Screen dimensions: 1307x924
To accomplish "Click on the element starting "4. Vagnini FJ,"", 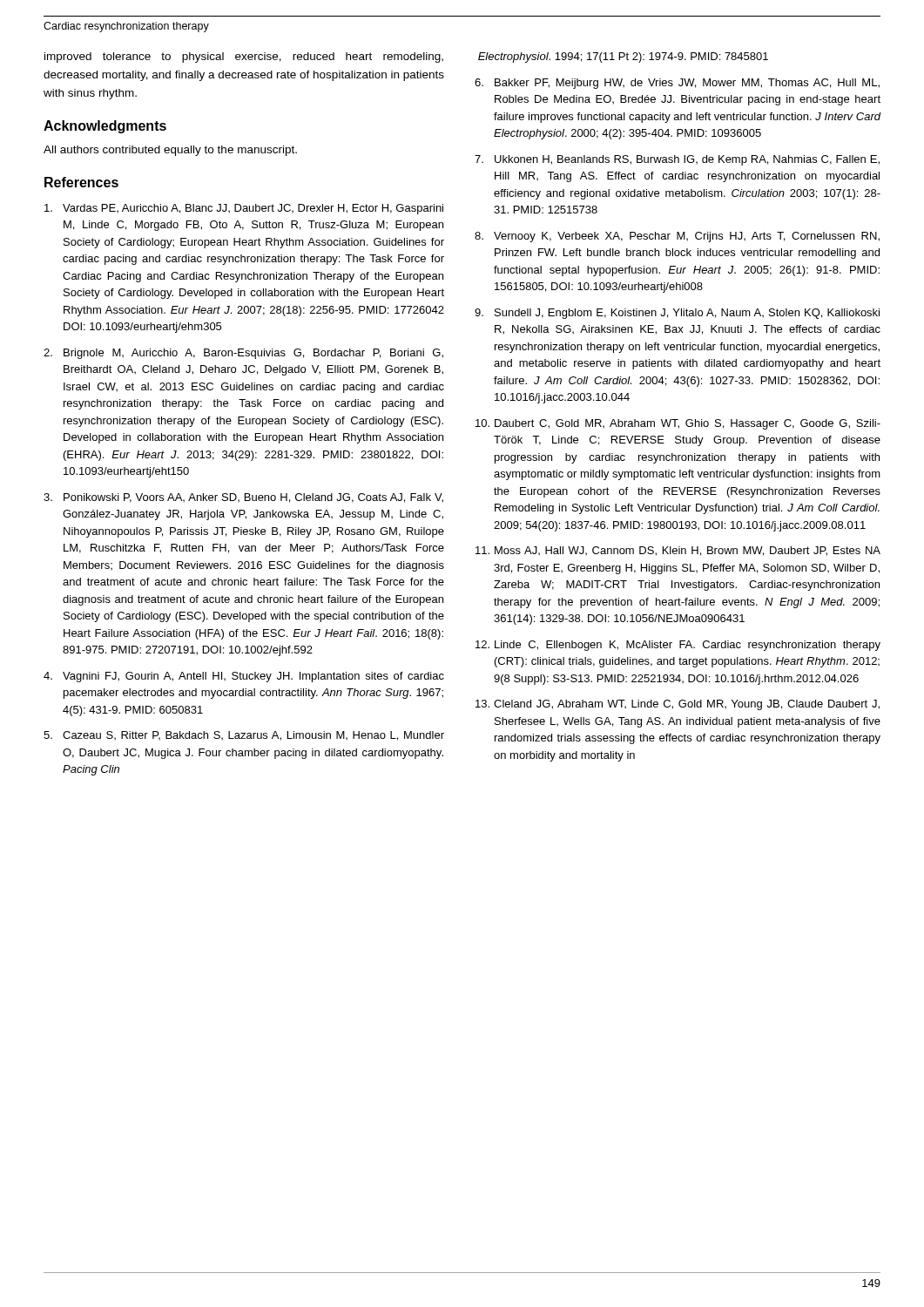I will (244, 693).
